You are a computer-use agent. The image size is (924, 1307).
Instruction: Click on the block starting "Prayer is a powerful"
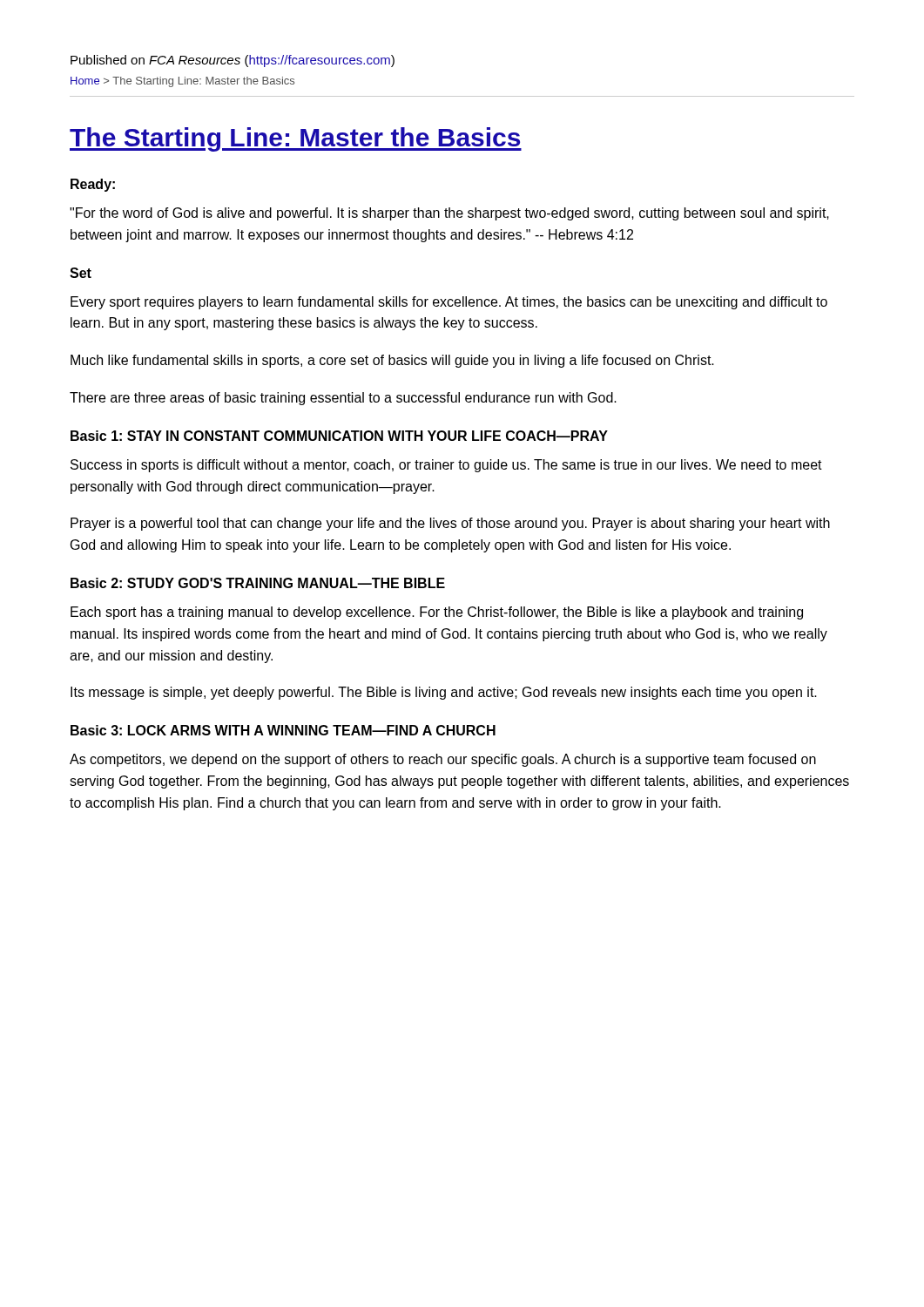pyautogui.click(x=450, y=534)
